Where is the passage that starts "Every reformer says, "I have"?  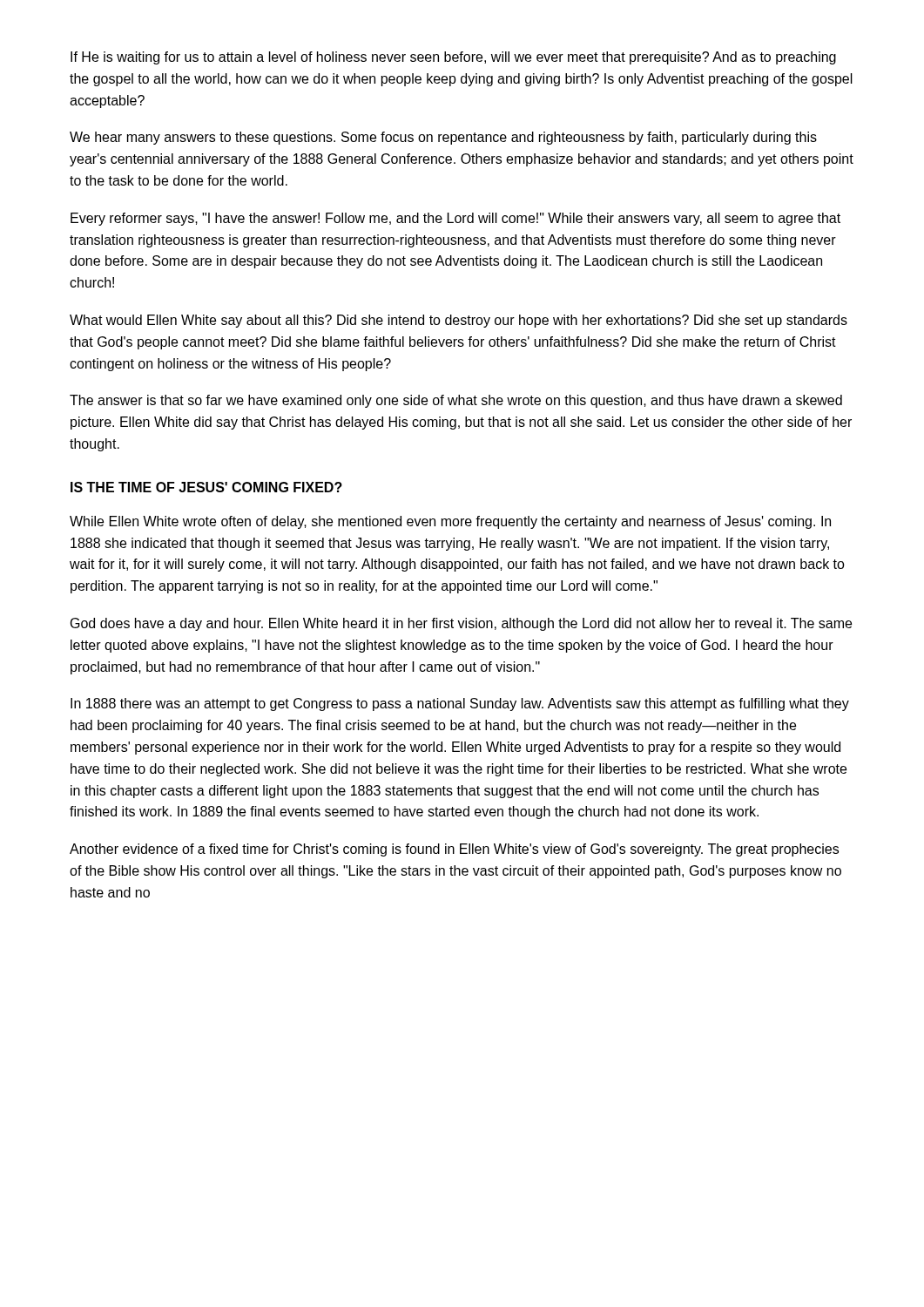click(x=455, y=250)
